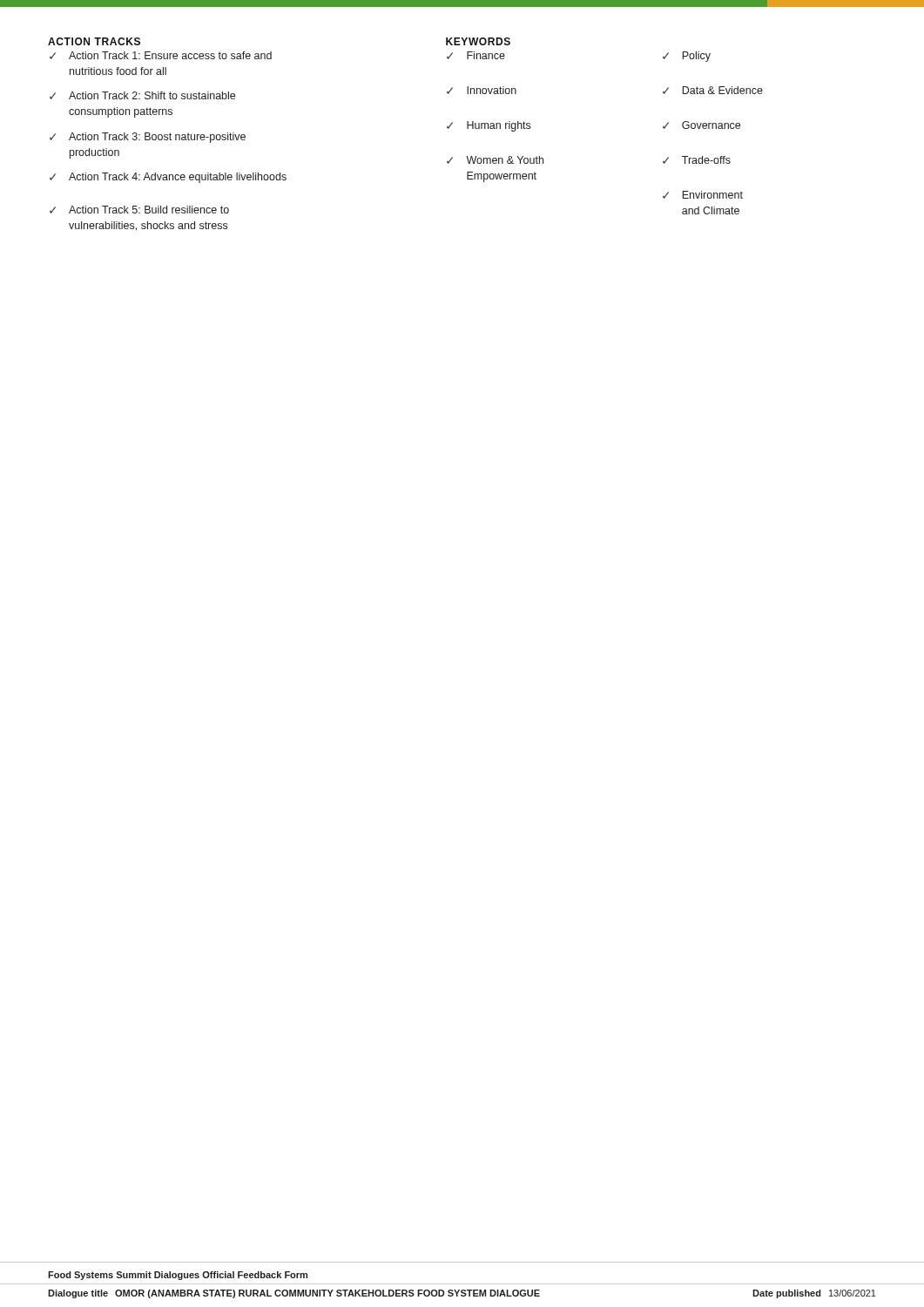Viewport: 924px width, 1307px height.
Task: Select the list item containing "✓ Data & Evidence"
Action: (x=712, y=91)
